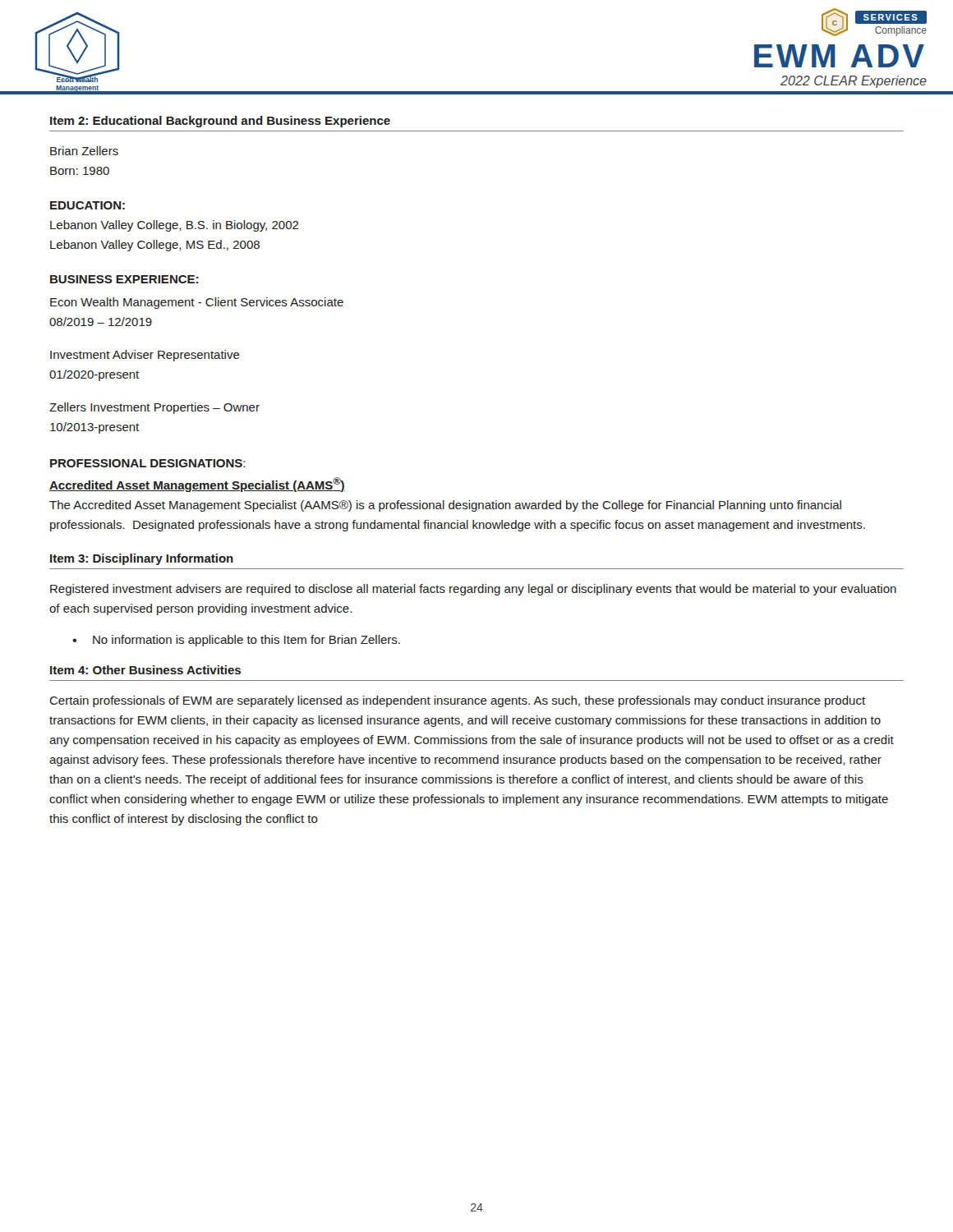Locate the text starting "Econ Wealth Management -"

(x=196, y=312)
